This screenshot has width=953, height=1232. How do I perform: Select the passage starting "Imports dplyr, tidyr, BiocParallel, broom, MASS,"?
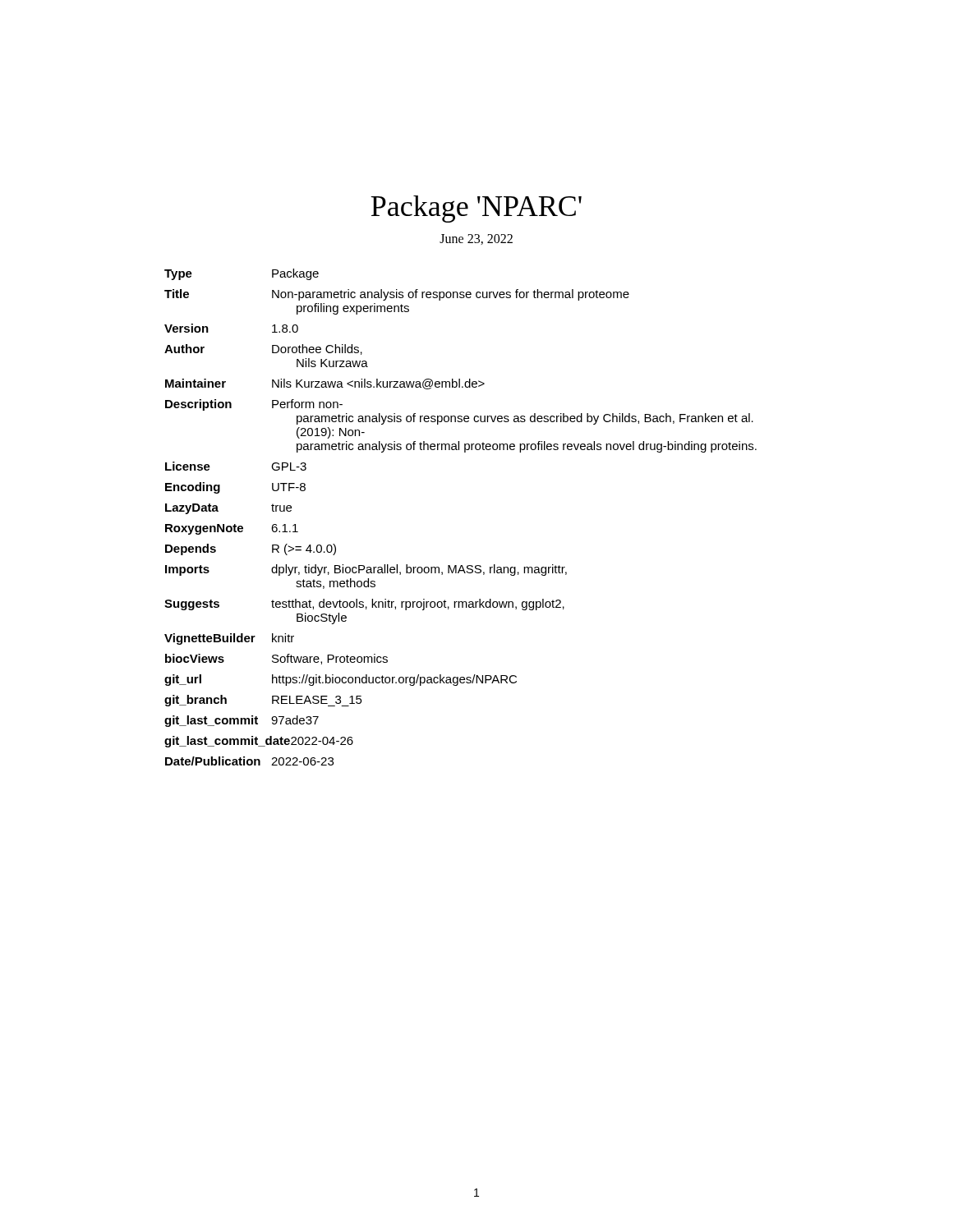[476, 576]
